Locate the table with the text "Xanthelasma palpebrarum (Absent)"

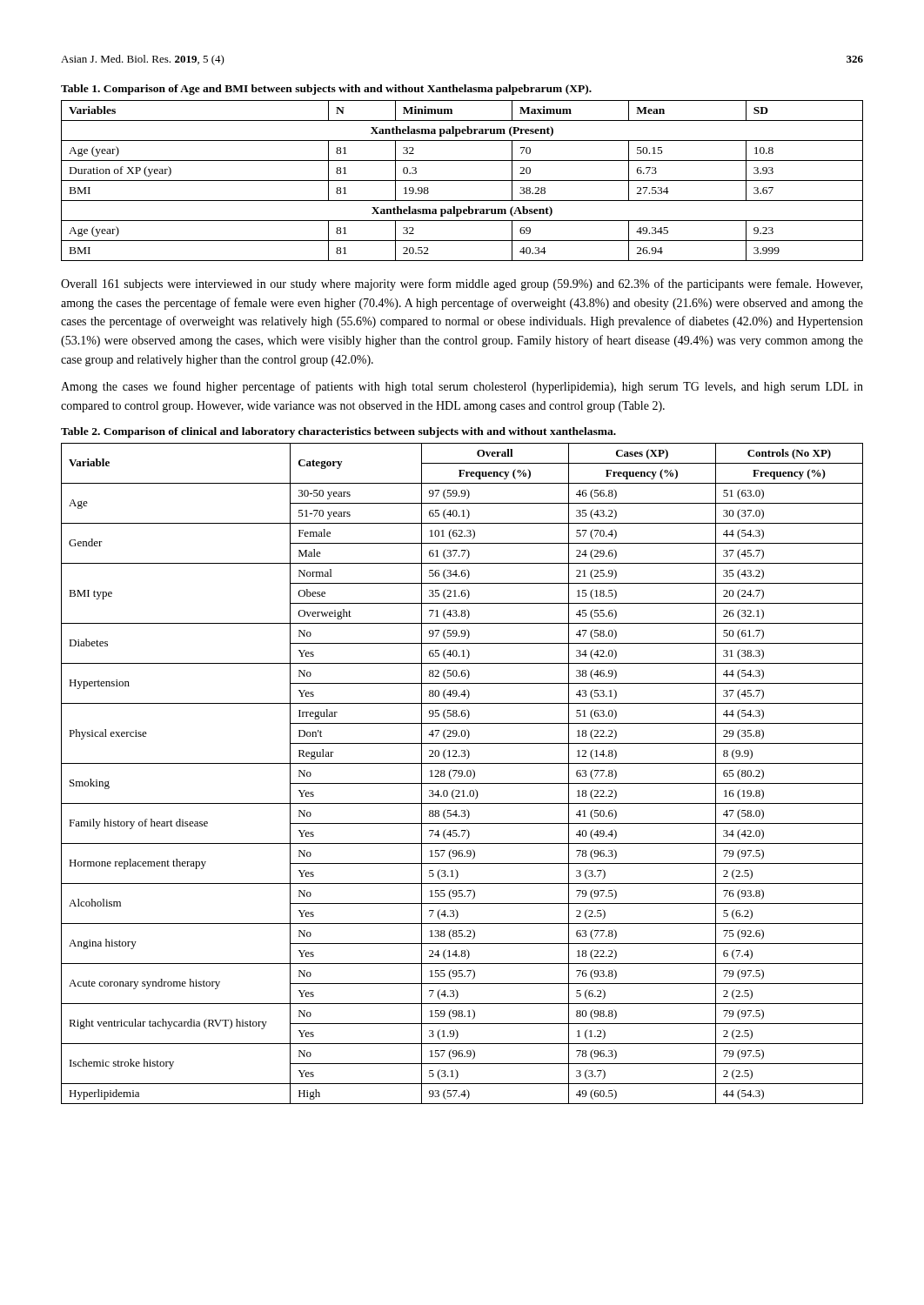[x=462, y=181]
